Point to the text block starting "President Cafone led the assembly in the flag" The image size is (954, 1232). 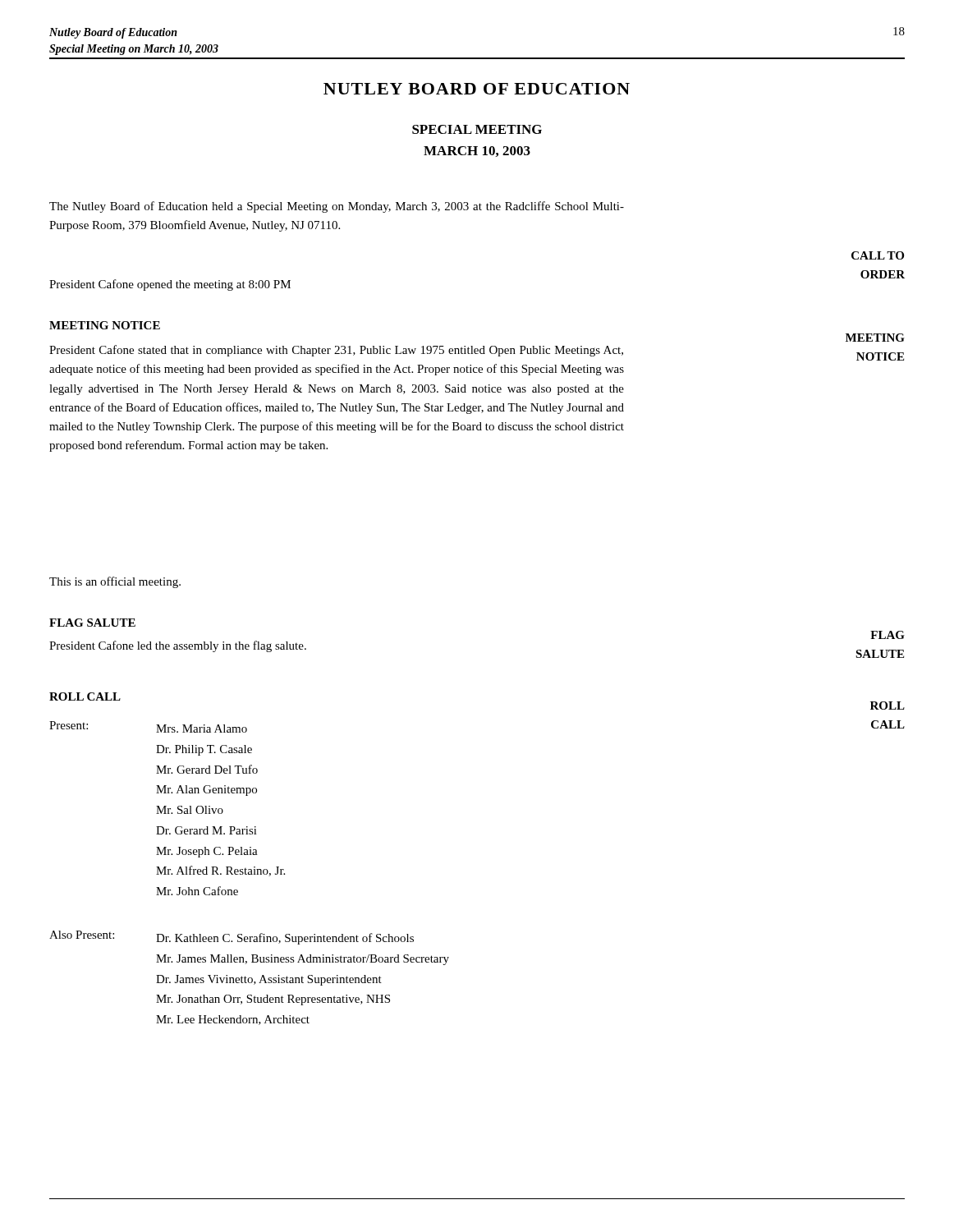point(178,646)
